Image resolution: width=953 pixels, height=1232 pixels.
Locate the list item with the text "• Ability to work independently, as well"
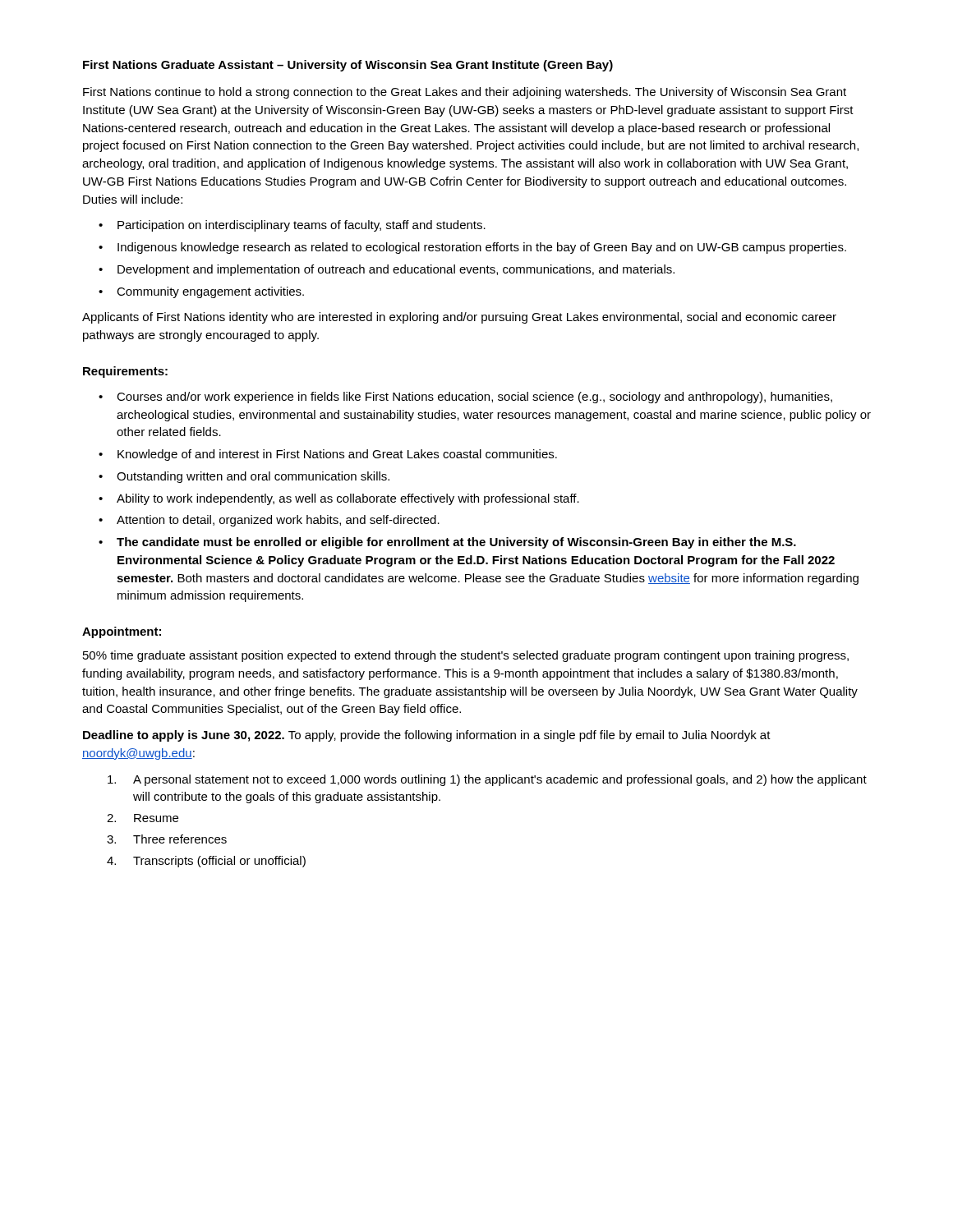pos(485,498)
